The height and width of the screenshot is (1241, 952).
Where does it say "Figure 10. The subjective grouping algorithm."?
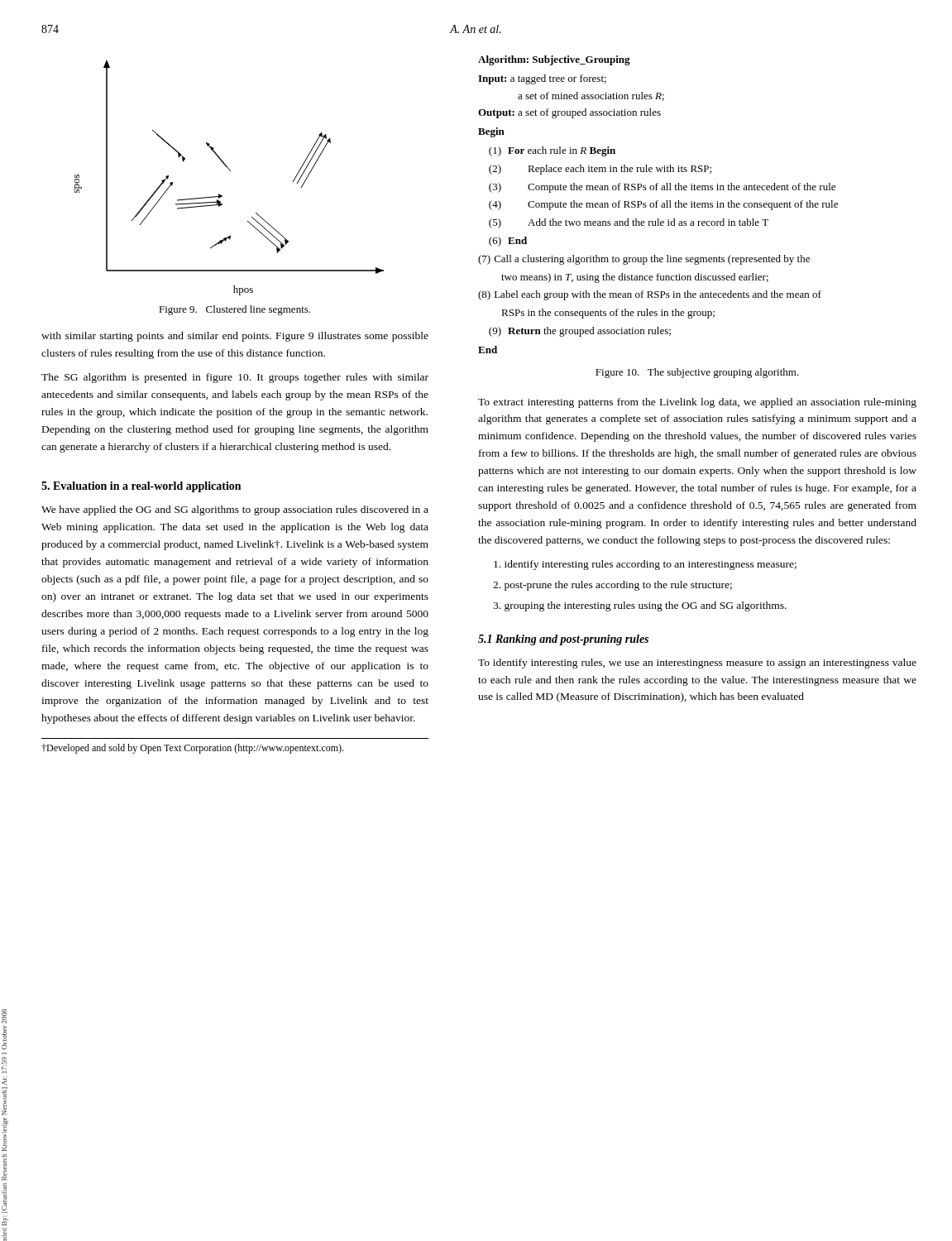coord(697,372)
